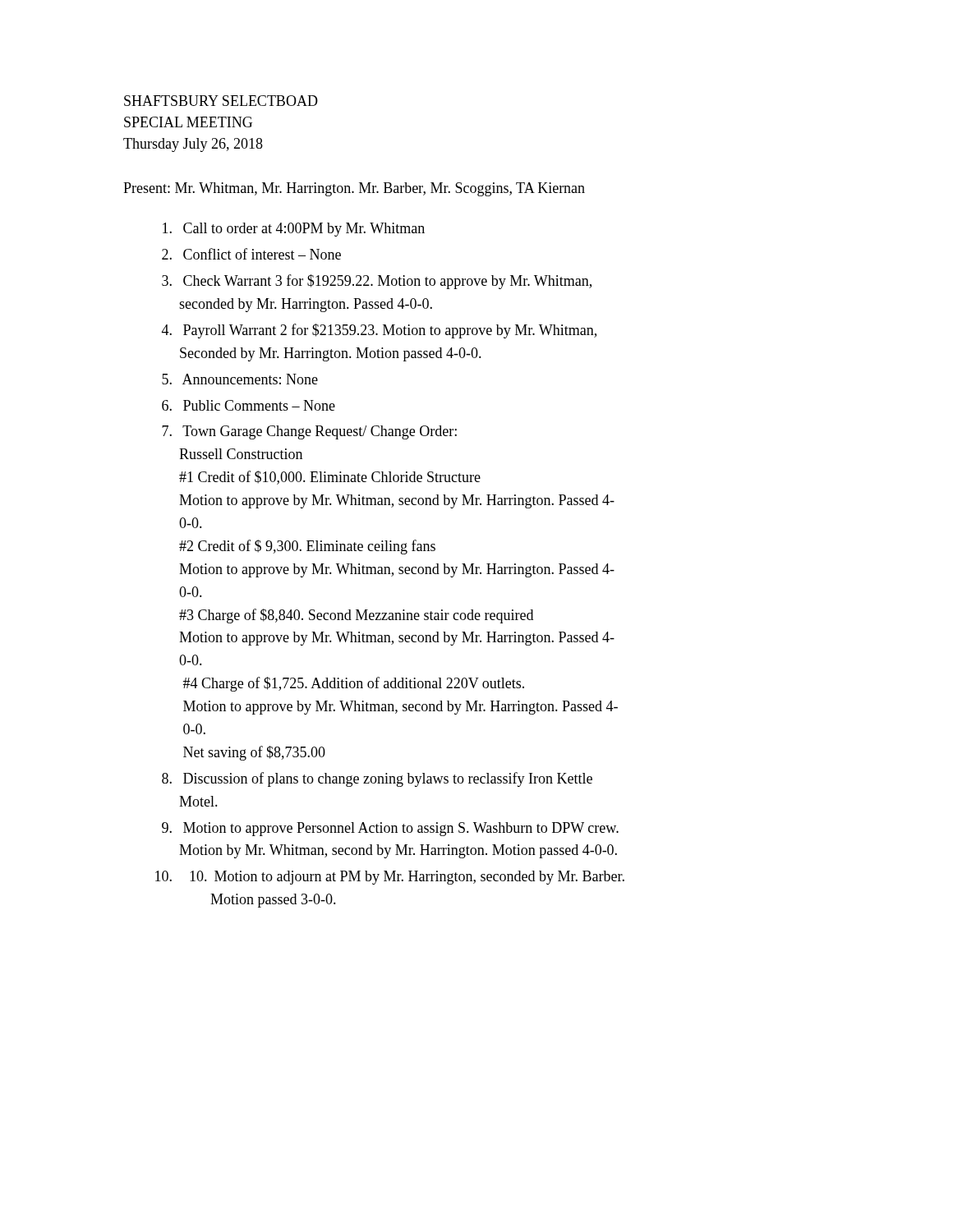Where is the passage that starts "Payroll Warrant 2 for"?
This screenshot has height=1232, width=953.
373,342
